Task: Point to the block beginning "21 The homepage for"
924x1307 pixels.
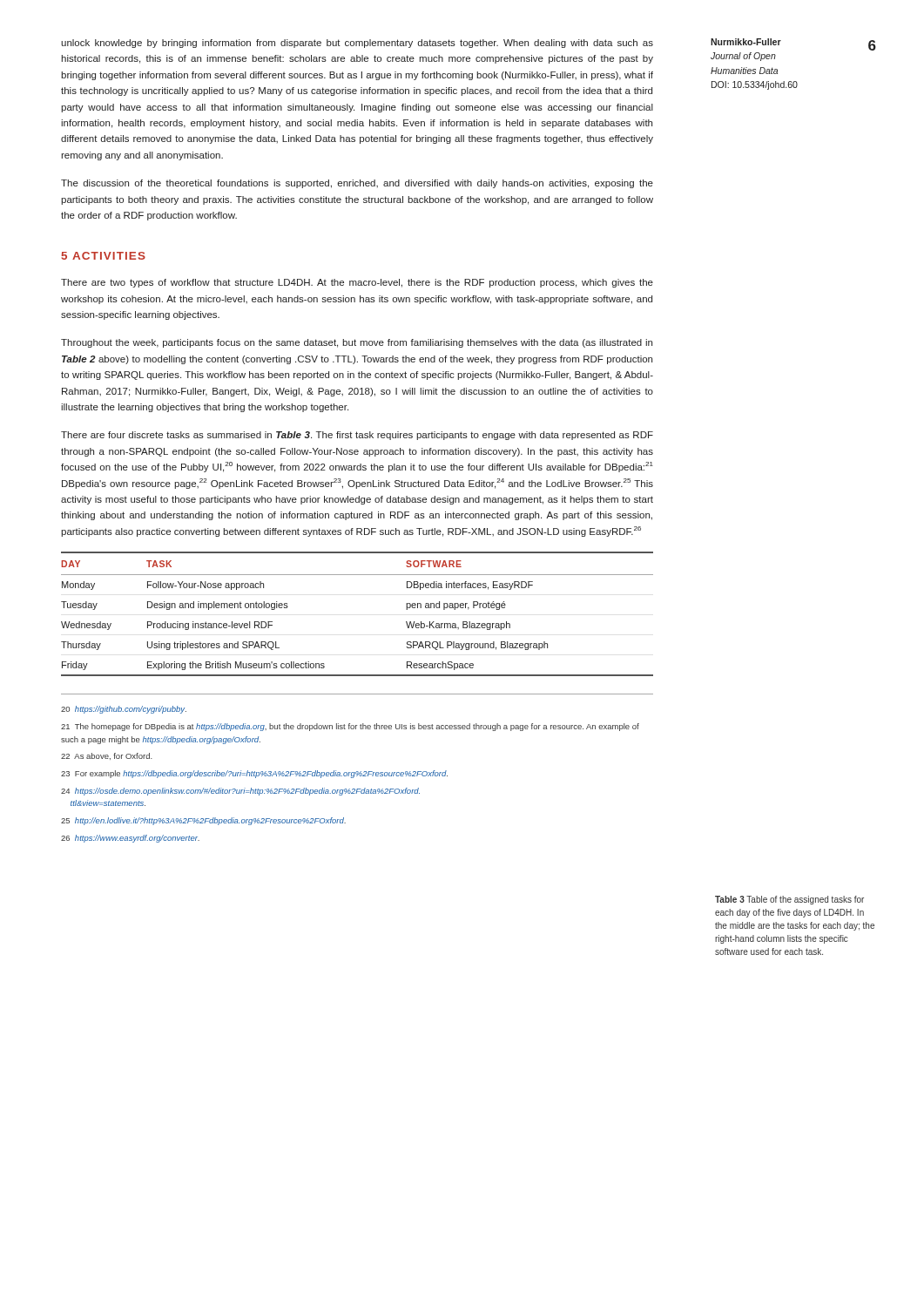Action: pyautogui.click(x=350, y=733)
